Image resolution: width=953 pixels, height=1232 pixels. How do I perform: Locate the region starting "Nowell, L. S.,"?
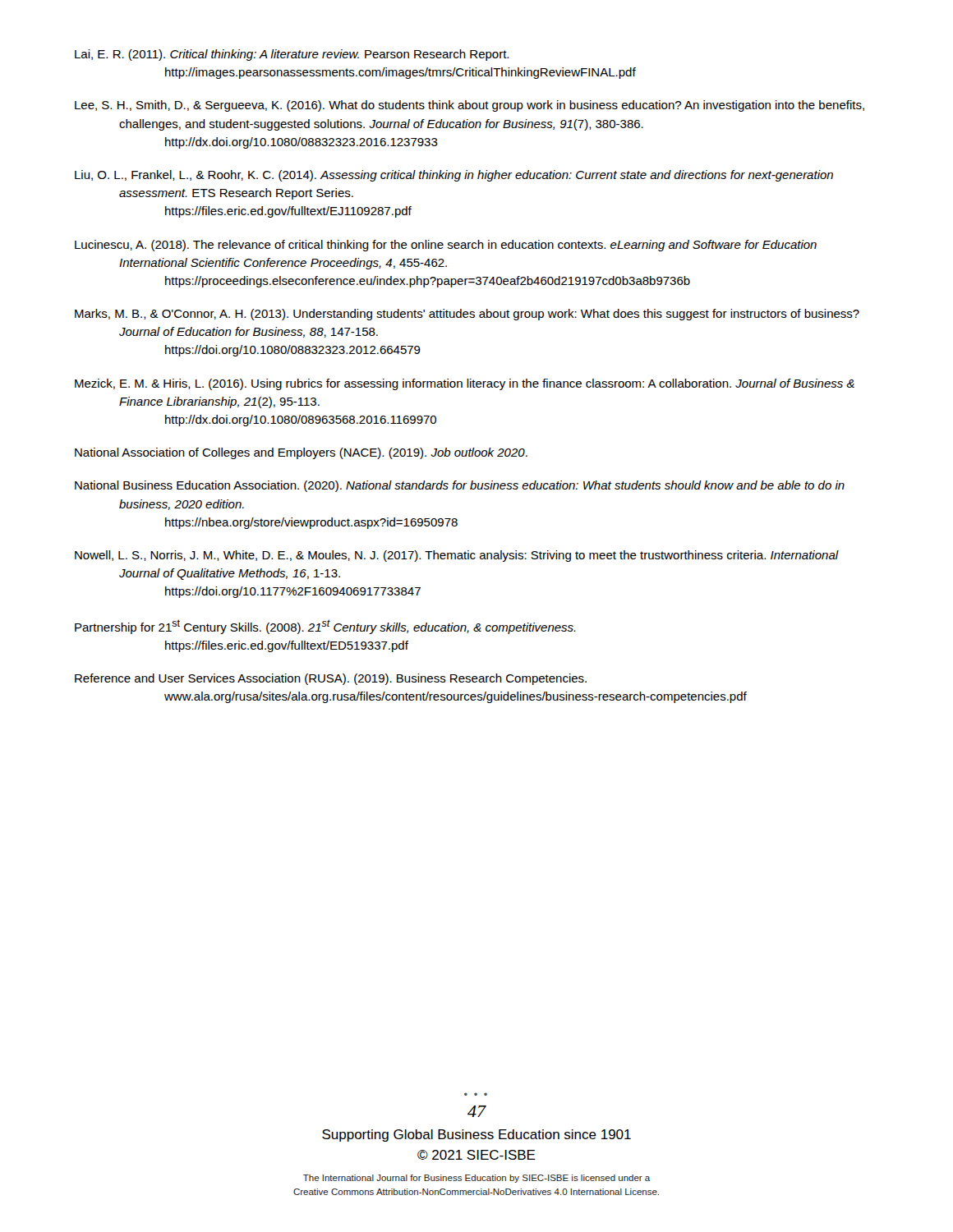coord(457,556)
